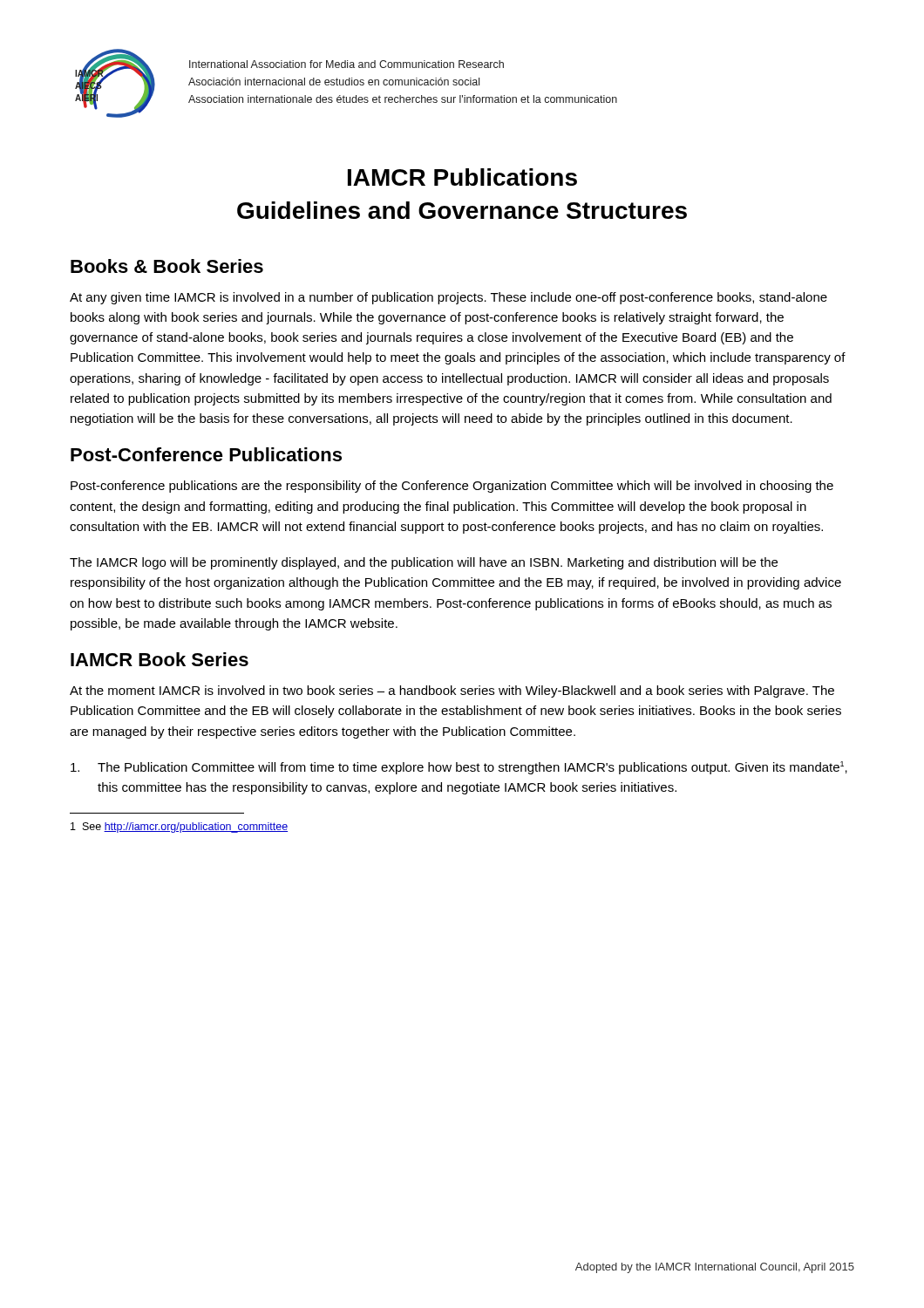
Task: Point to the block starting "At the moment IAMCR is involved in"
Action: (x=462, y=711)
